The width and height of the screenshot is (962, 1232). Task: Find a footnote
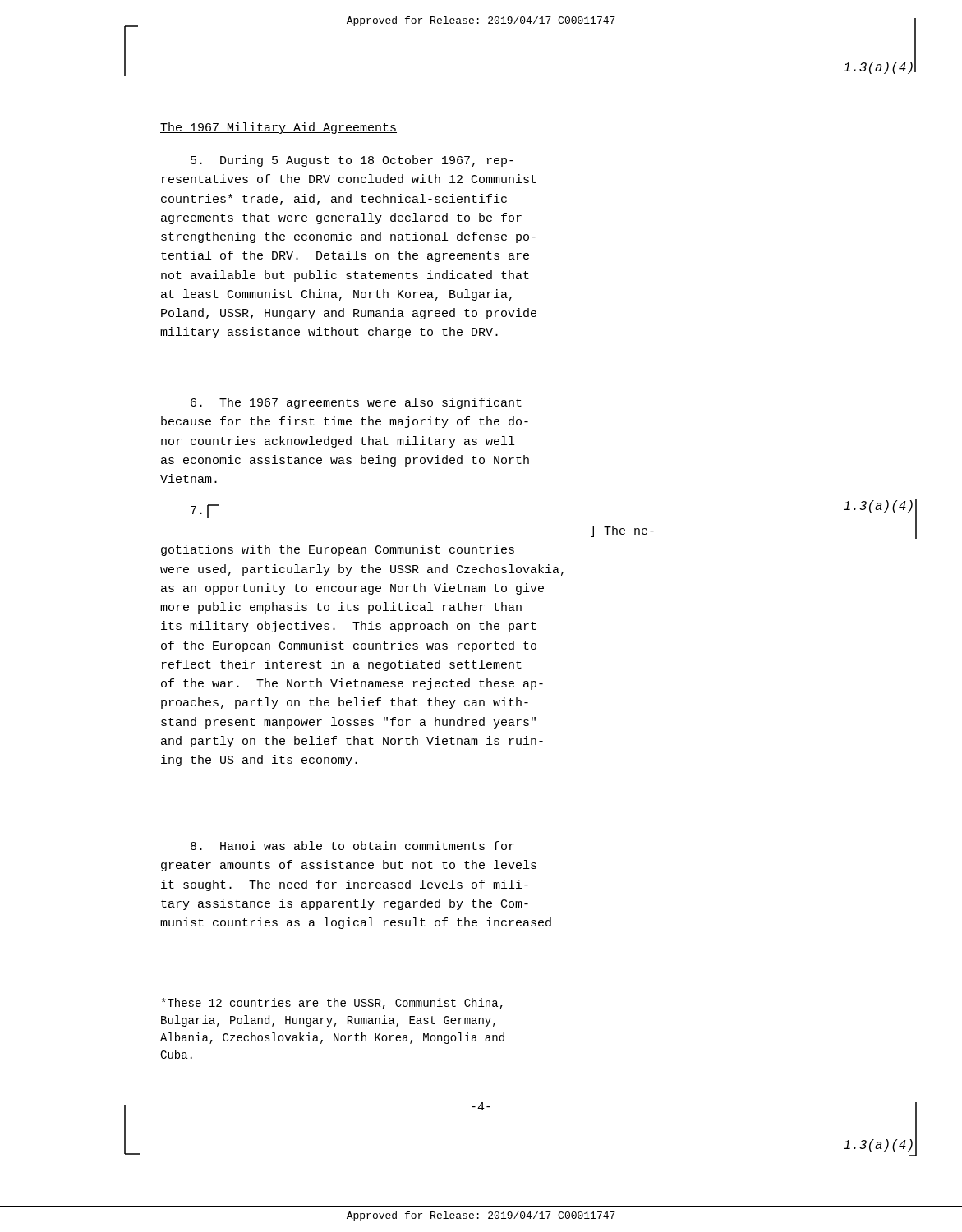[x=333, y=1030]
